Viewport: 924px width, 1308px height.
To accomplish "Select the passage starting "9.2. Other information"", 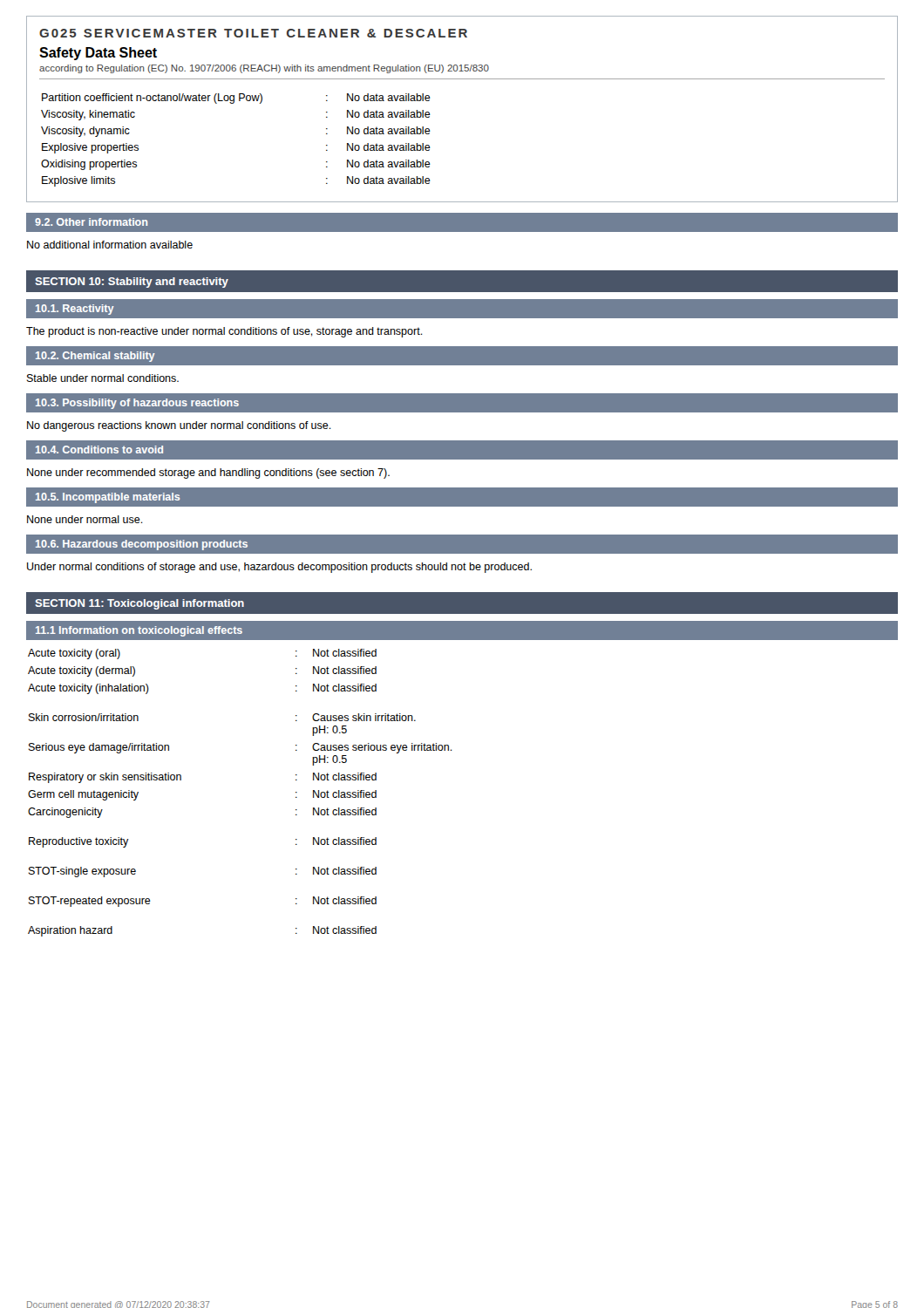I will [x=91, y=222].
